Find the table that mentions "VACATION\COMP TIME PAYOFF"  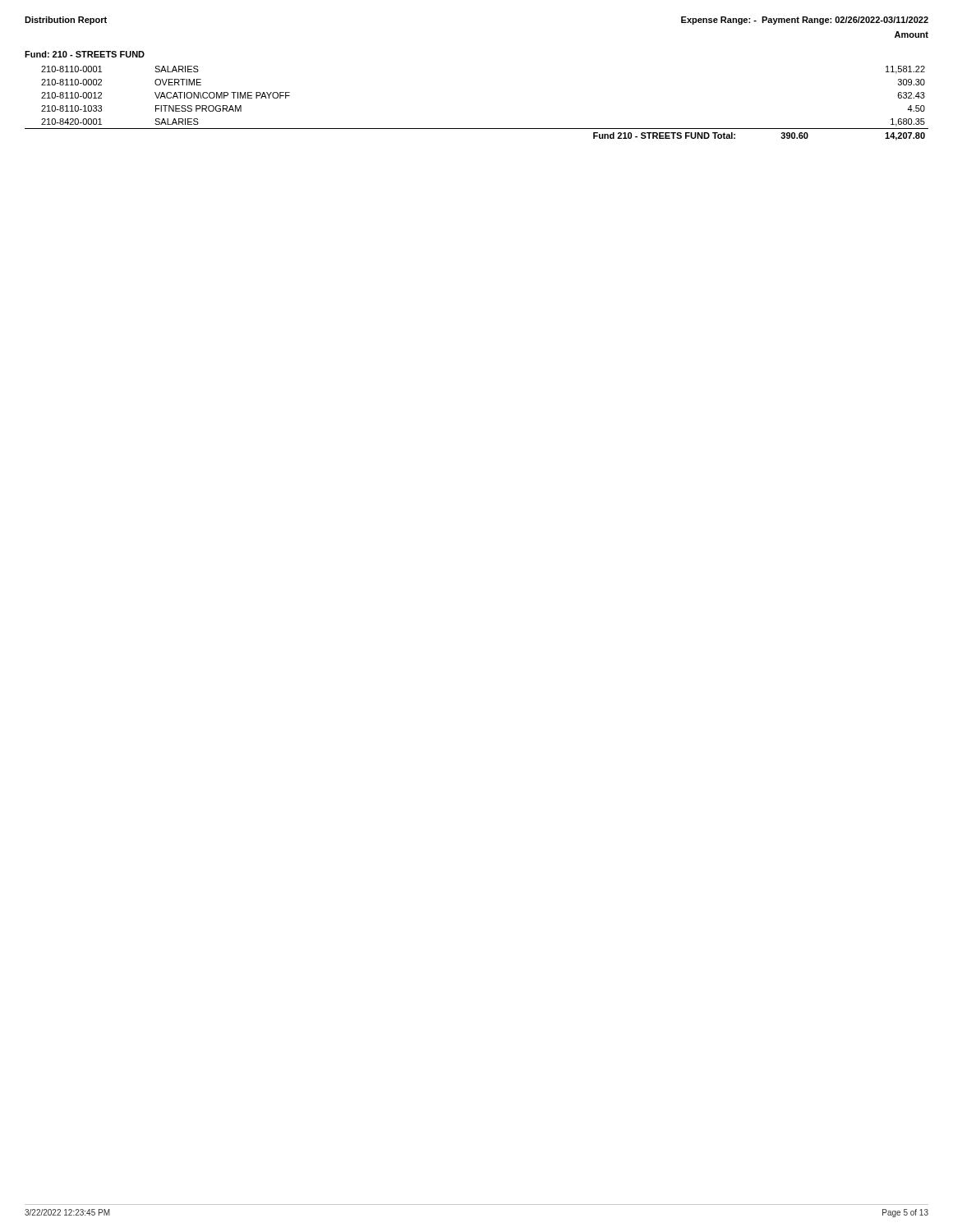pos(476,102)
